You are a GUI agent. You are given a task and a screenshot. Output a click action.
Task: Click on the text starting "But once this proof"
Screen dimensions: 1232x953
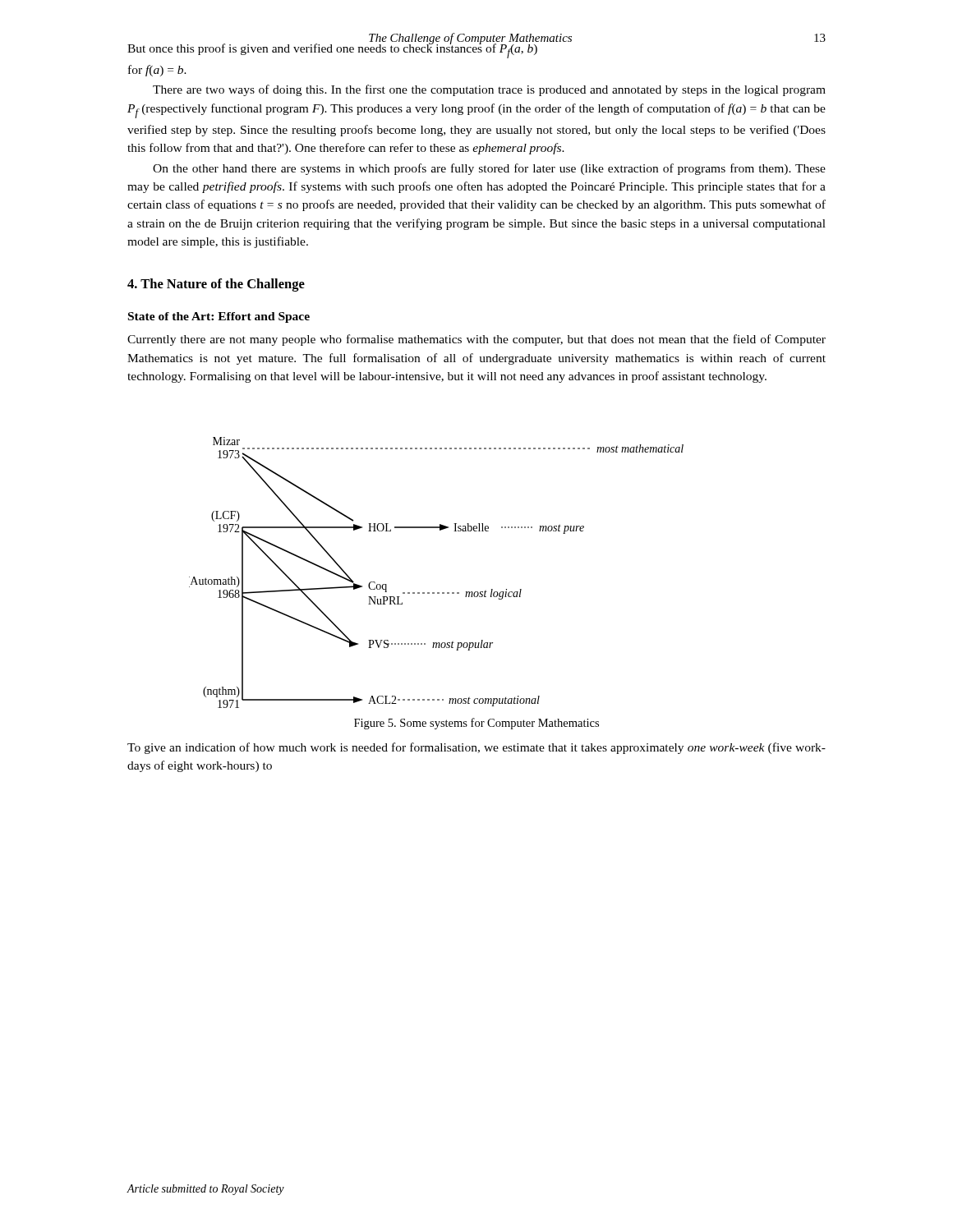[476, 59]
